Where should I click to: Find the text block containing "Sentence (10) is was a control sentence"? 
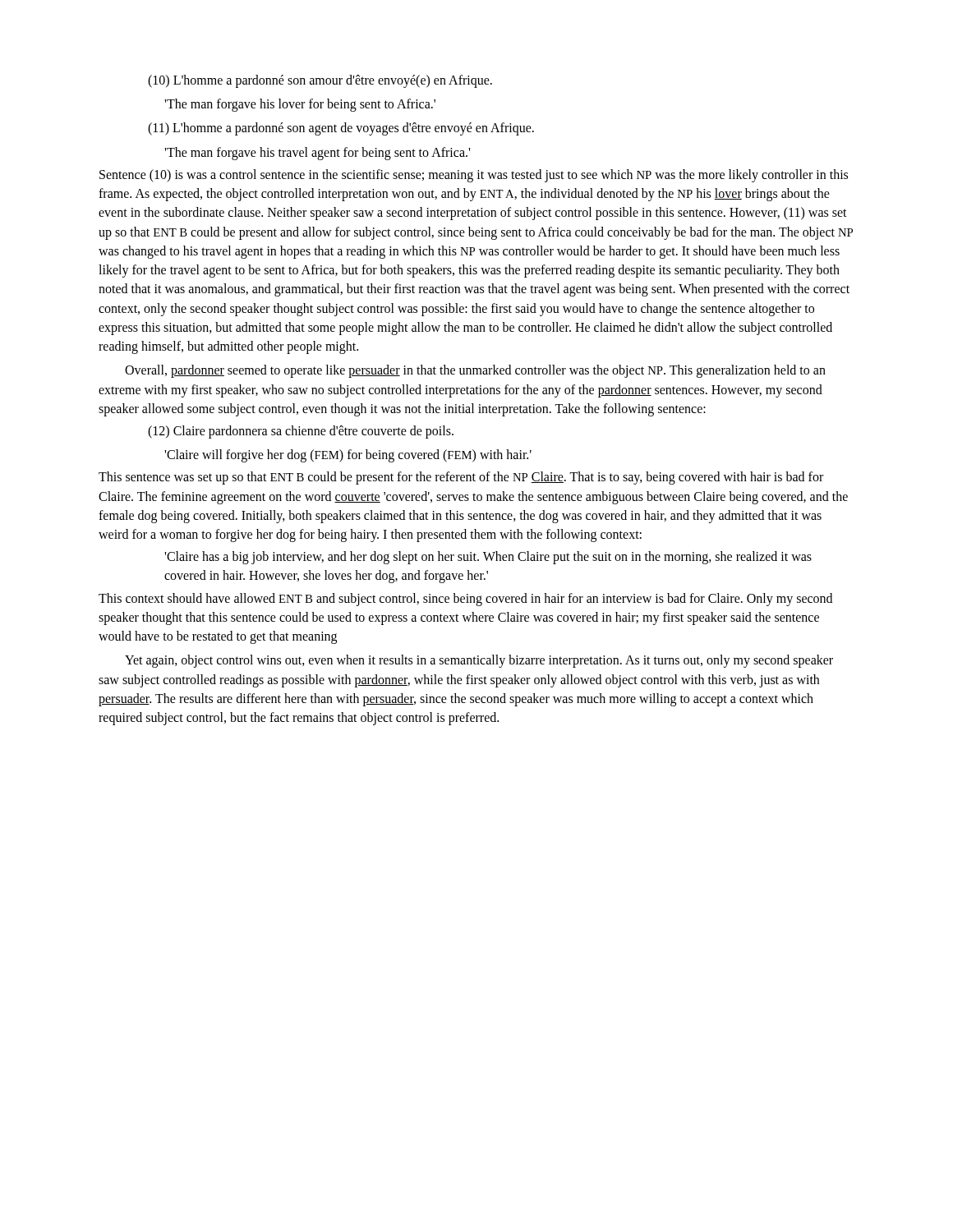(476, 260)
